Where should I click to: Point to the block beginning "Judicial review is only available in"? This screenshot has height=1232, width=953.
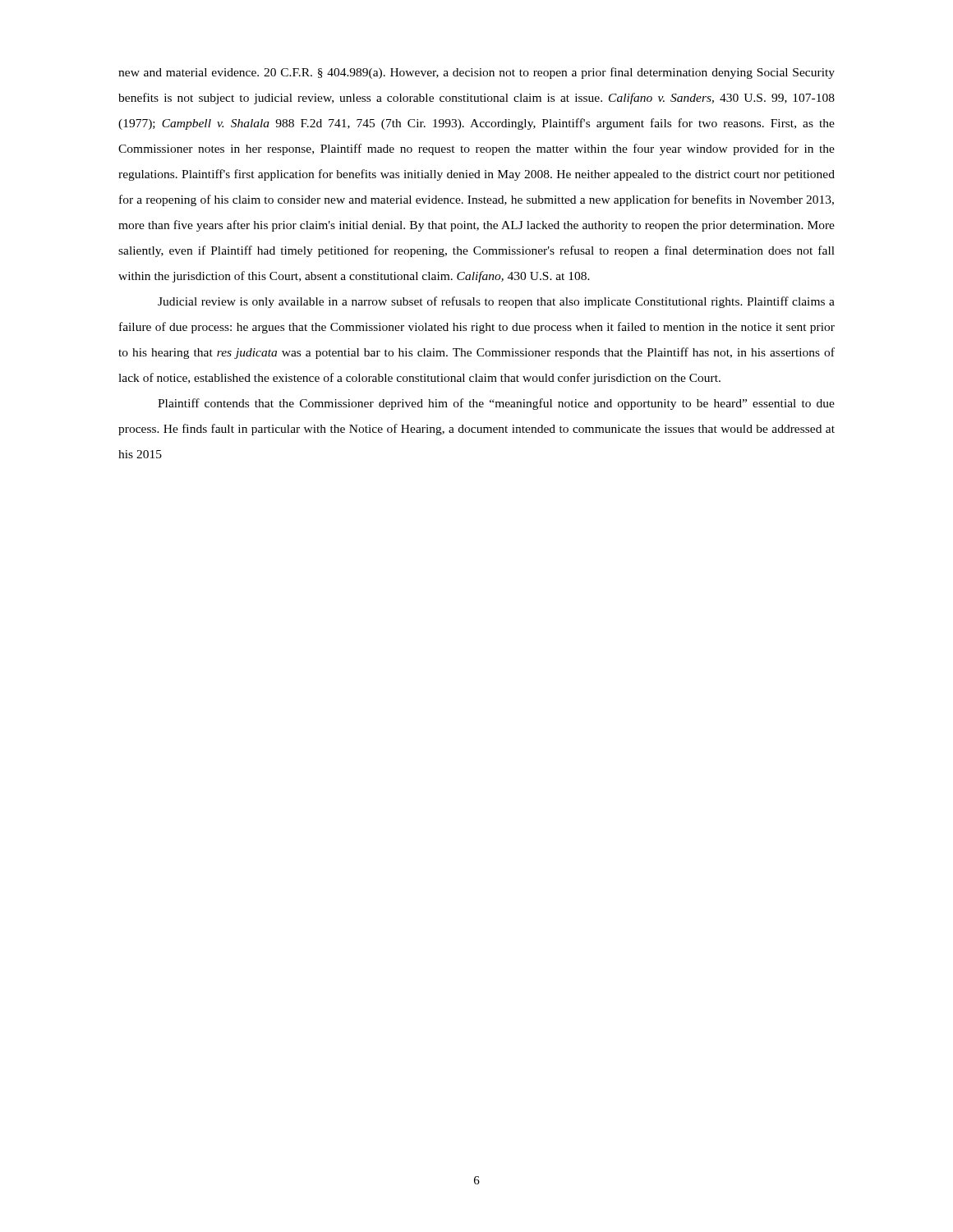coord(476,339)
